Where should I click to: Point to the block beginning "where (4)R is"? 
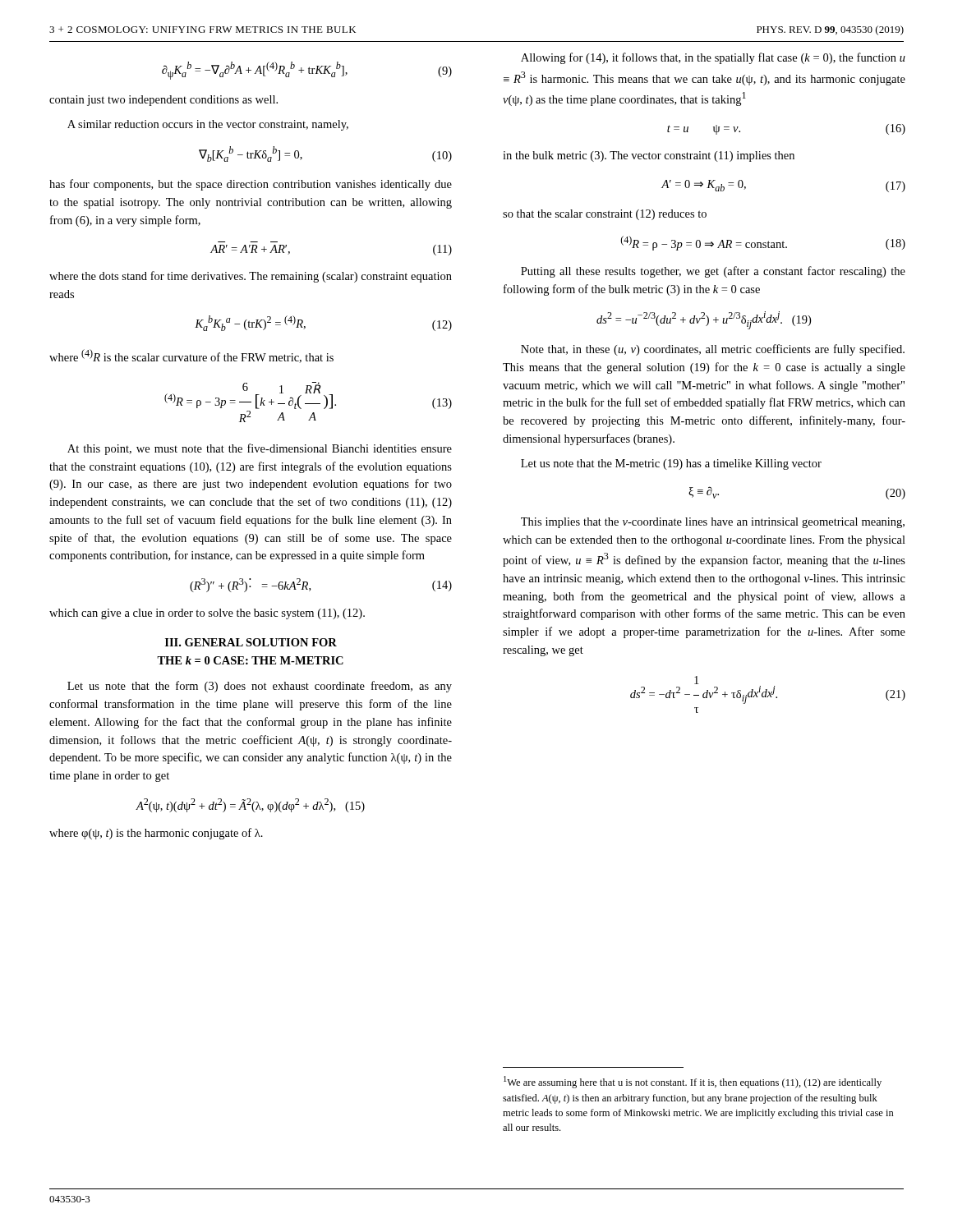pos(251,356)
